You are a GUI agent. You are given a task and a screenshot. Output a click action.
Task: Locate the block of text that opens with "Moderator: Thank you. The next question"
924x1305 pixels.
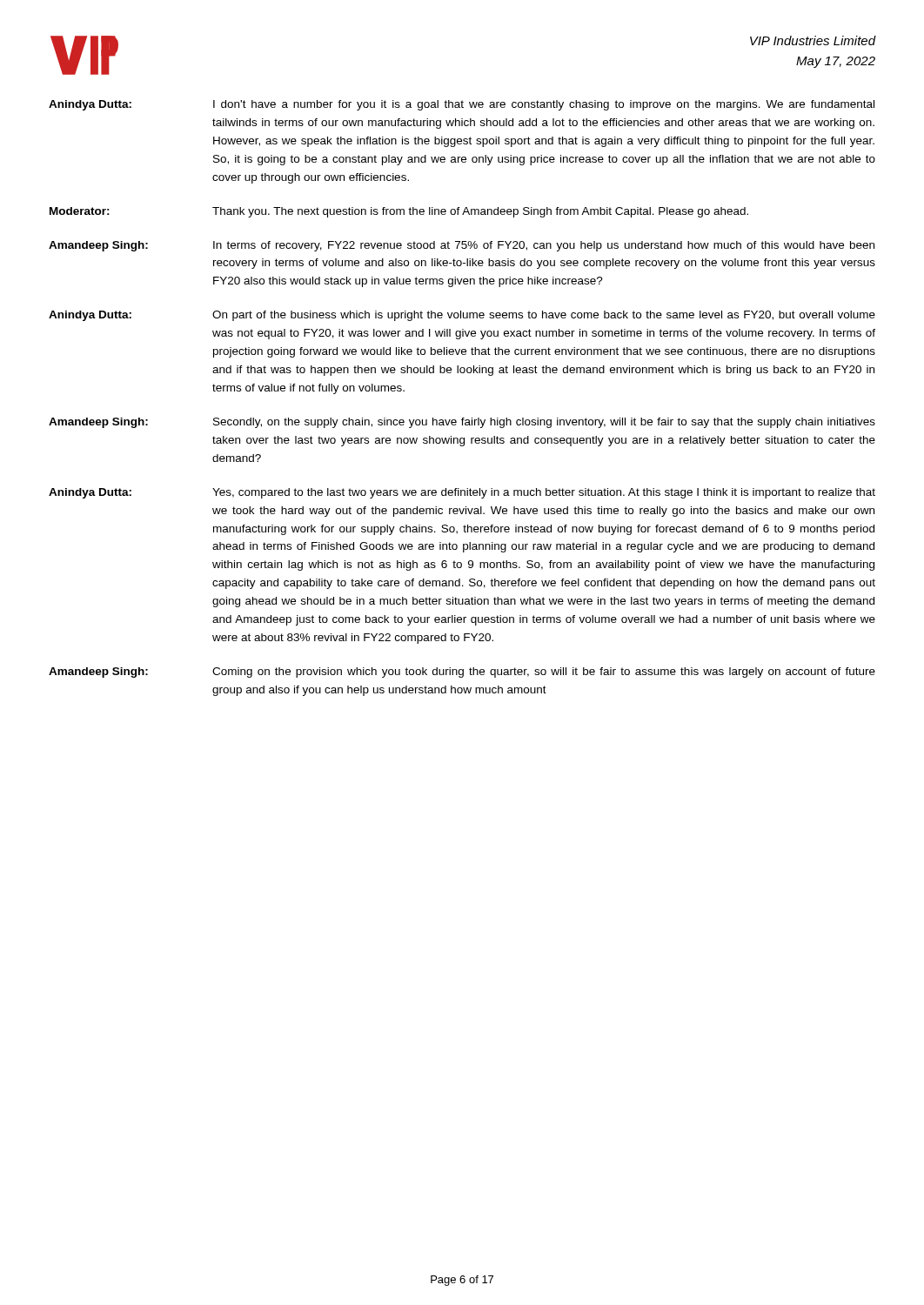pyautogui.click(x=462, y=211)
